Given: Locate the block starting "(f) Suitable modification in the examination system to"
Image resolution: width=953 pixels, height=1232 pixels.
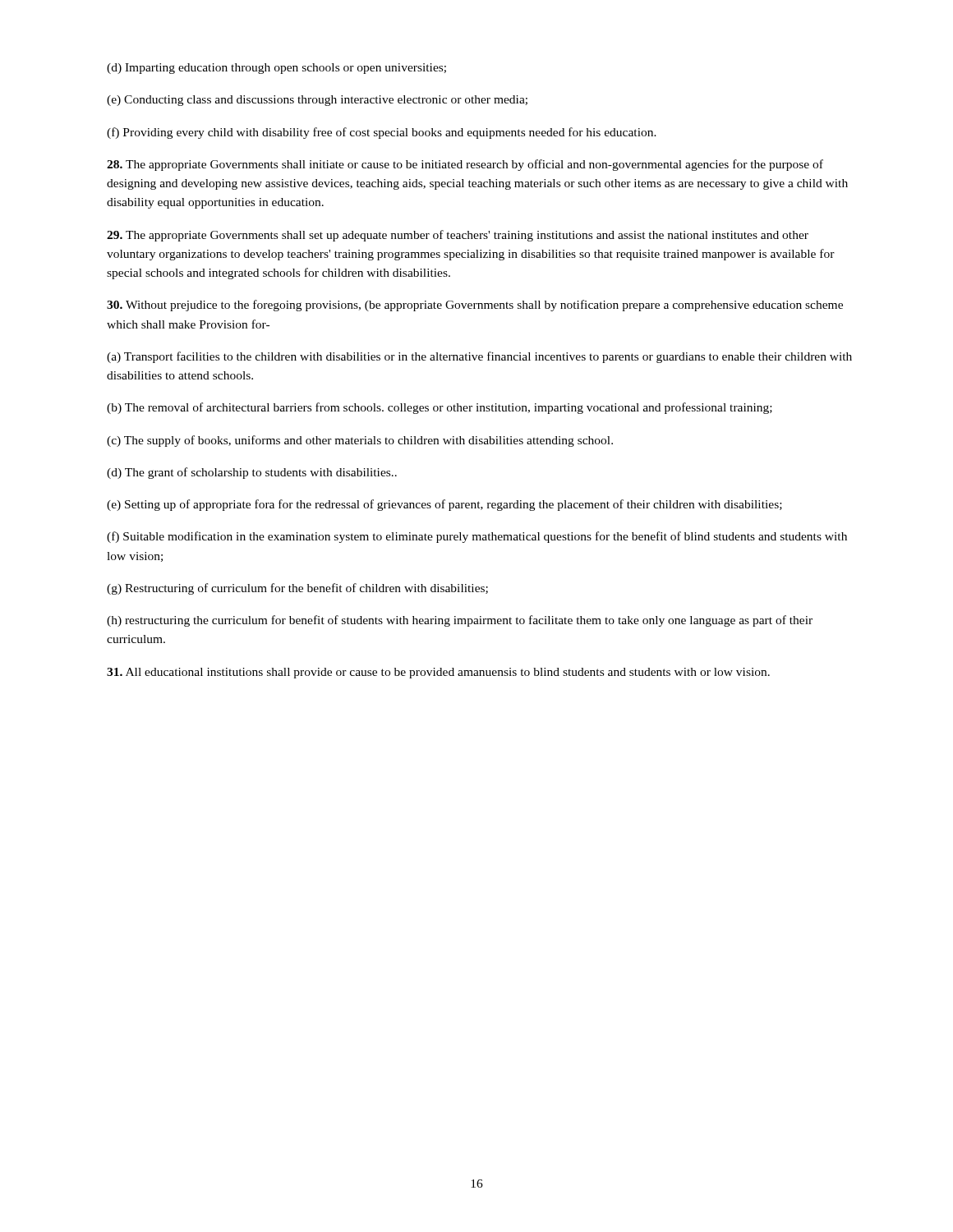Looking at the screenshot, I should tap(477, 546).
